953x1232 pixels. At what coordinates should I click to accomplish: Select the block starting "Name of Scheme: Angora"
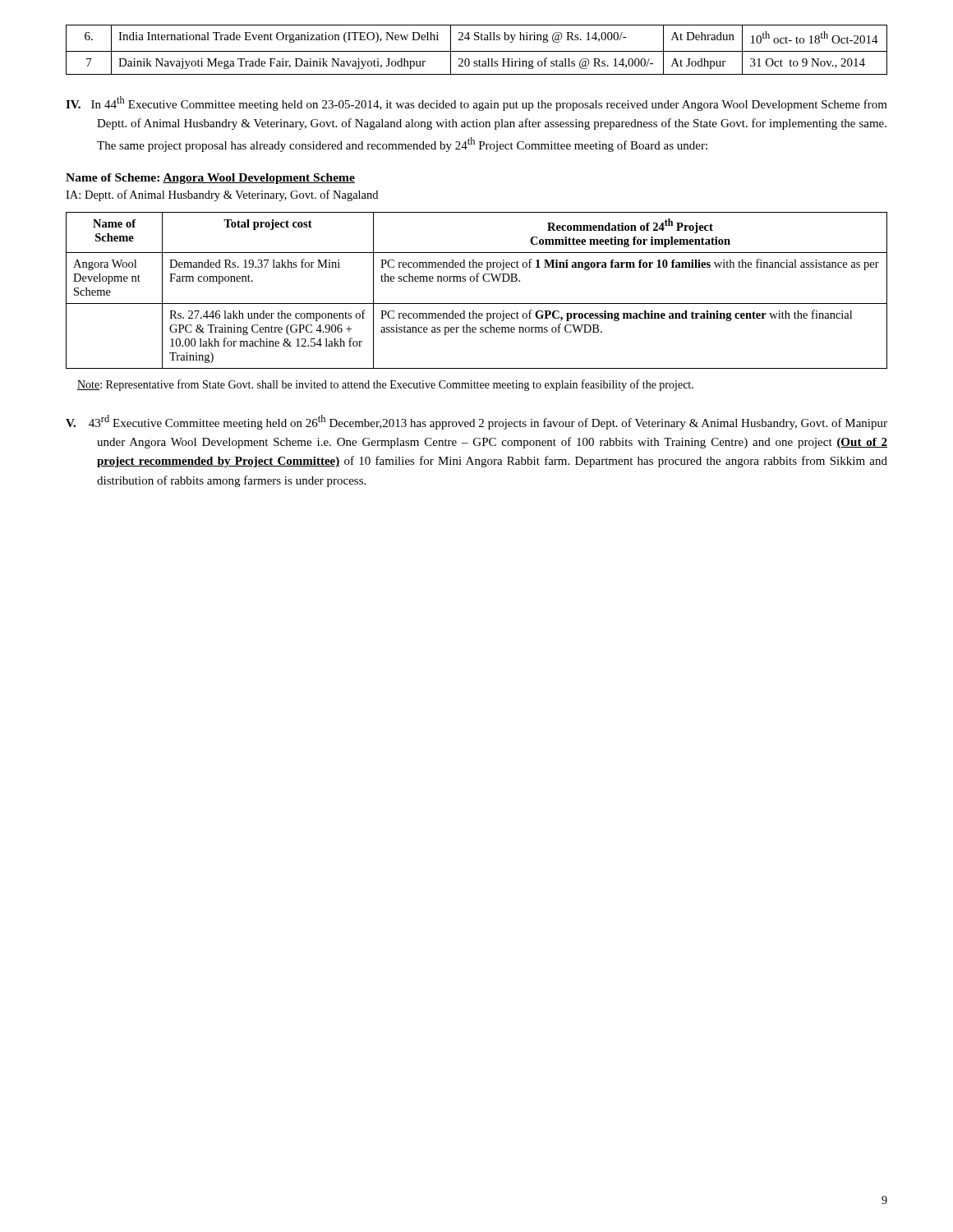click(210, 177)
